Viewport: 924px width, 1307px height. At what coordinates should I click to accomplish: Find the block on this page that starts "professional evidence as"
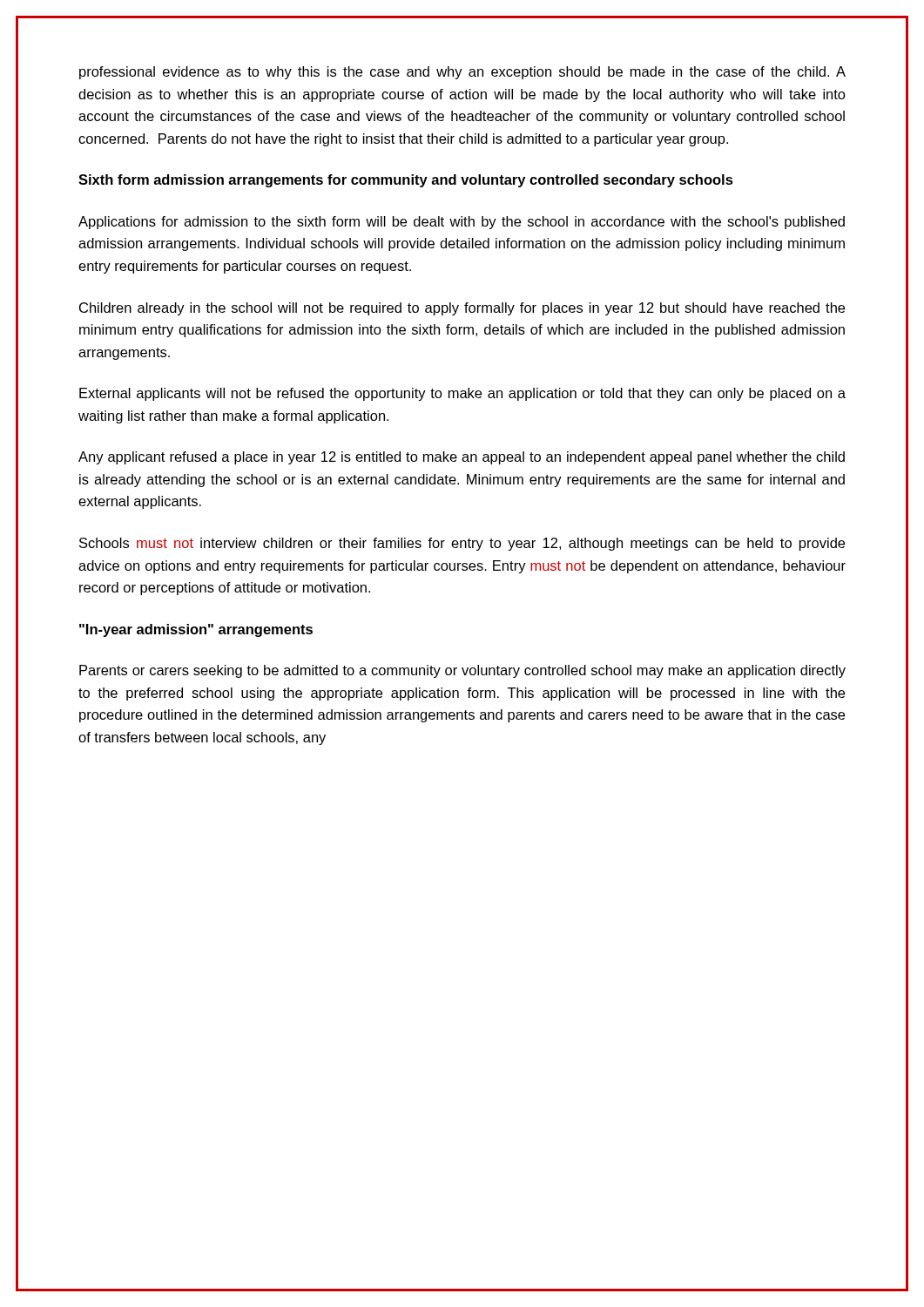462,105
